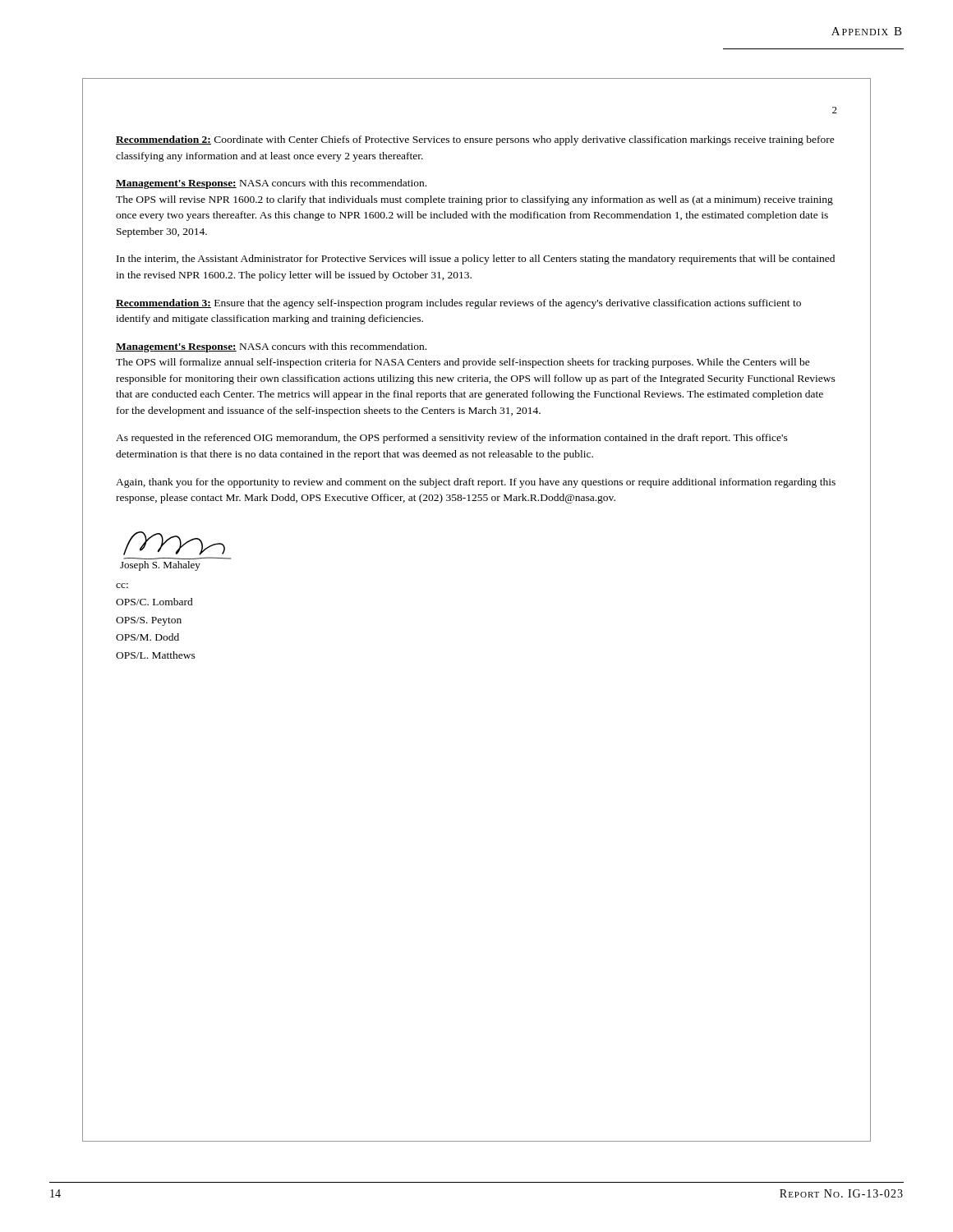Screen dimensions: 1232x953
Task: Click on the text block with the text "Recommendation 3: Ensure that the agency self-inspection program"
Action: pyautogui.click(x=476, y=311)
